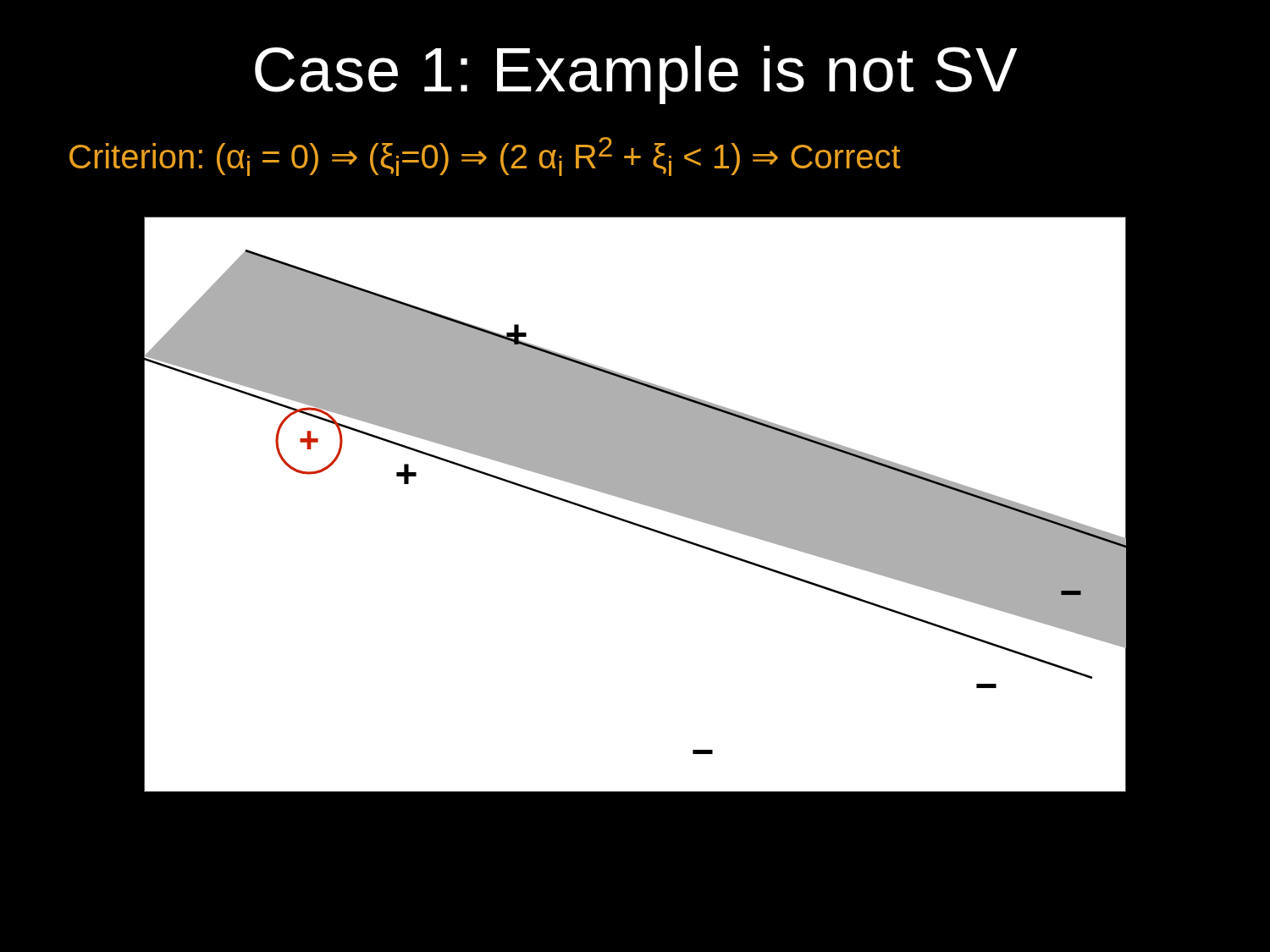Click on the illustration
This screenshot has width=1270, height=952.
[635, 500]
